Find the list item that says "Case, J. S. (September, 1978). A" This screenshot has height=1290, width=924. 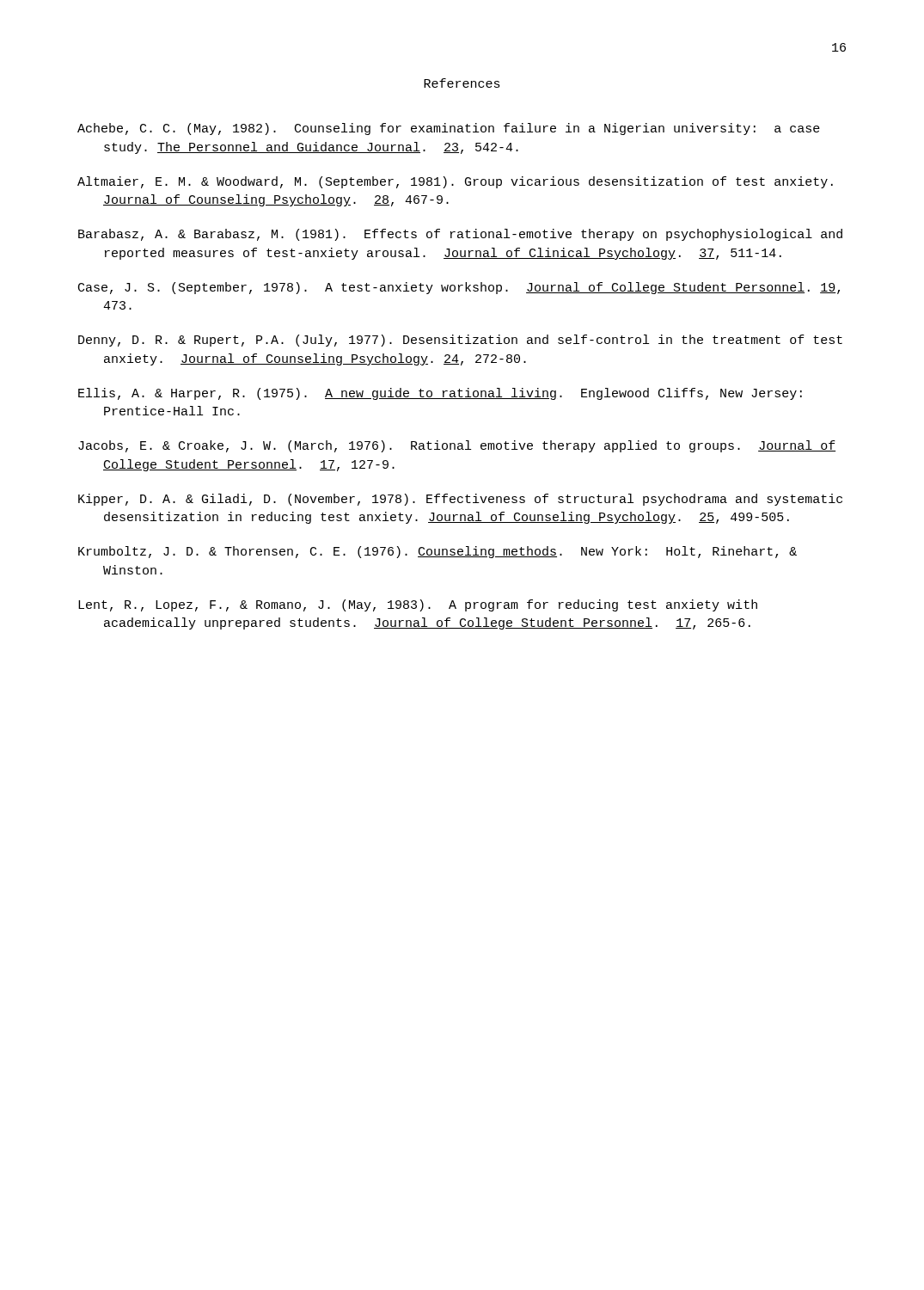point(460,297)
